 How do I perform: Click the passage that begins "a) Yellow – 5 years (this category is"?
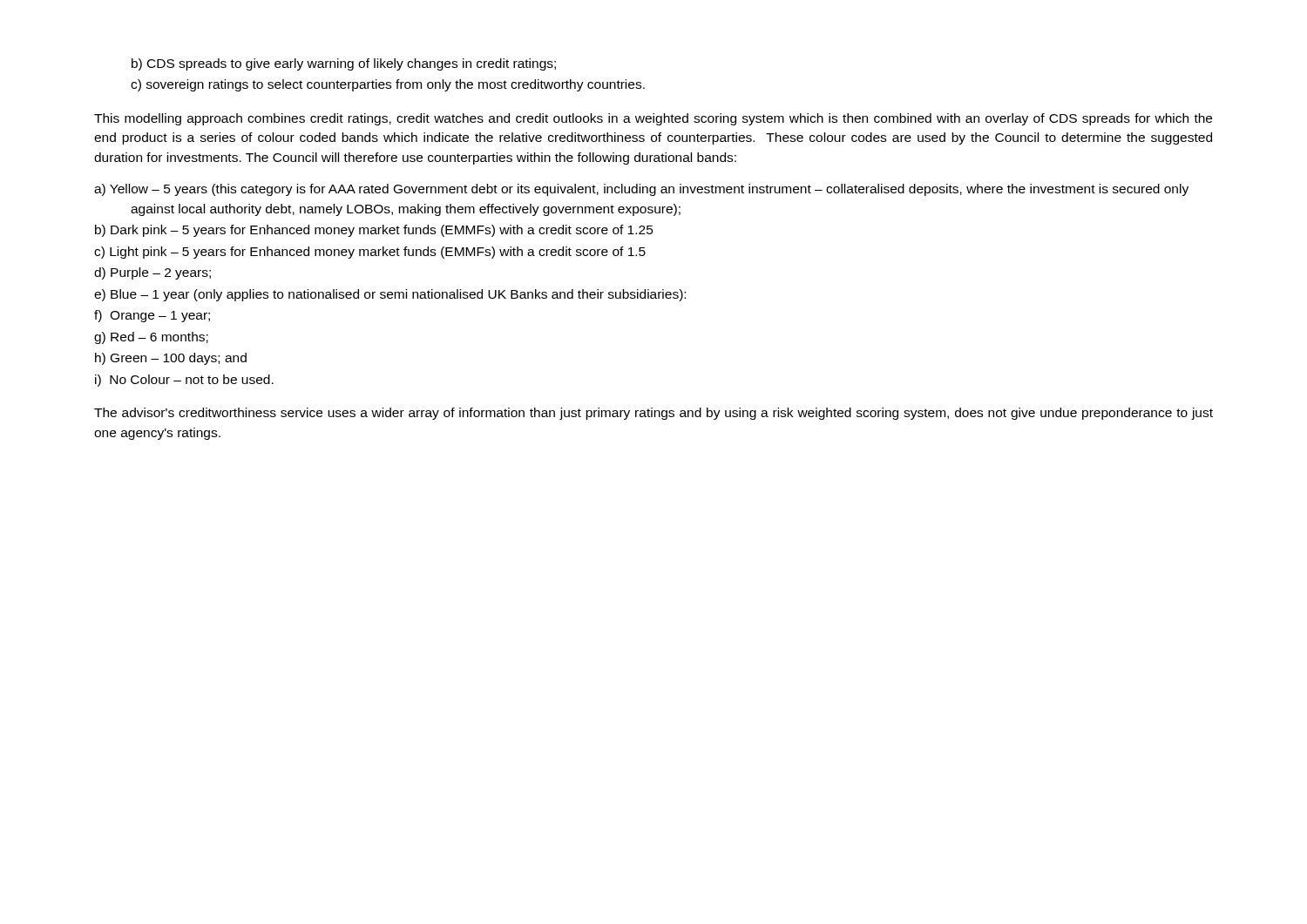click(x=641, y=199)
